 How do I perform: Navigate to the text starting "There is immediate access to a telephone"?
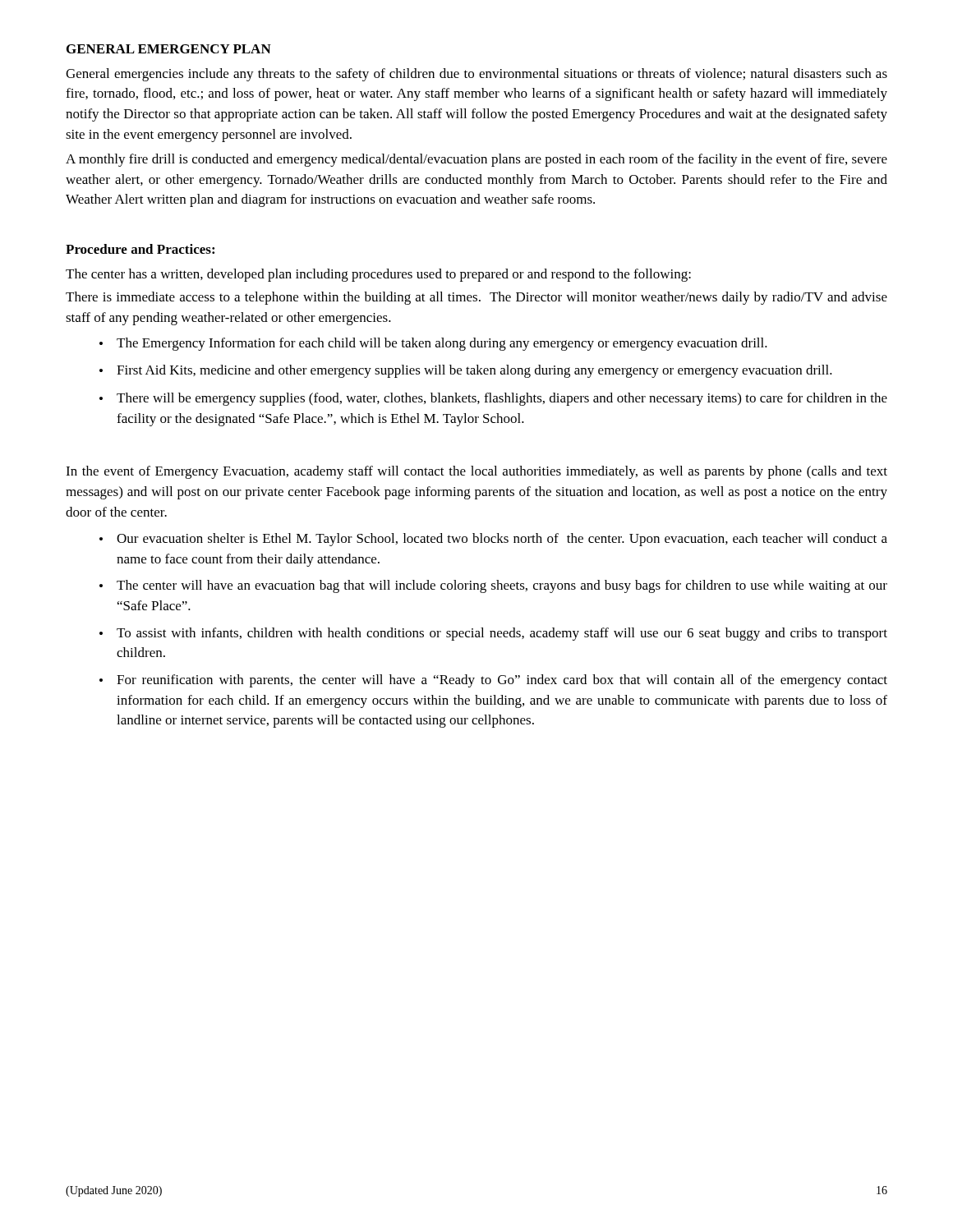click(476, 307)
